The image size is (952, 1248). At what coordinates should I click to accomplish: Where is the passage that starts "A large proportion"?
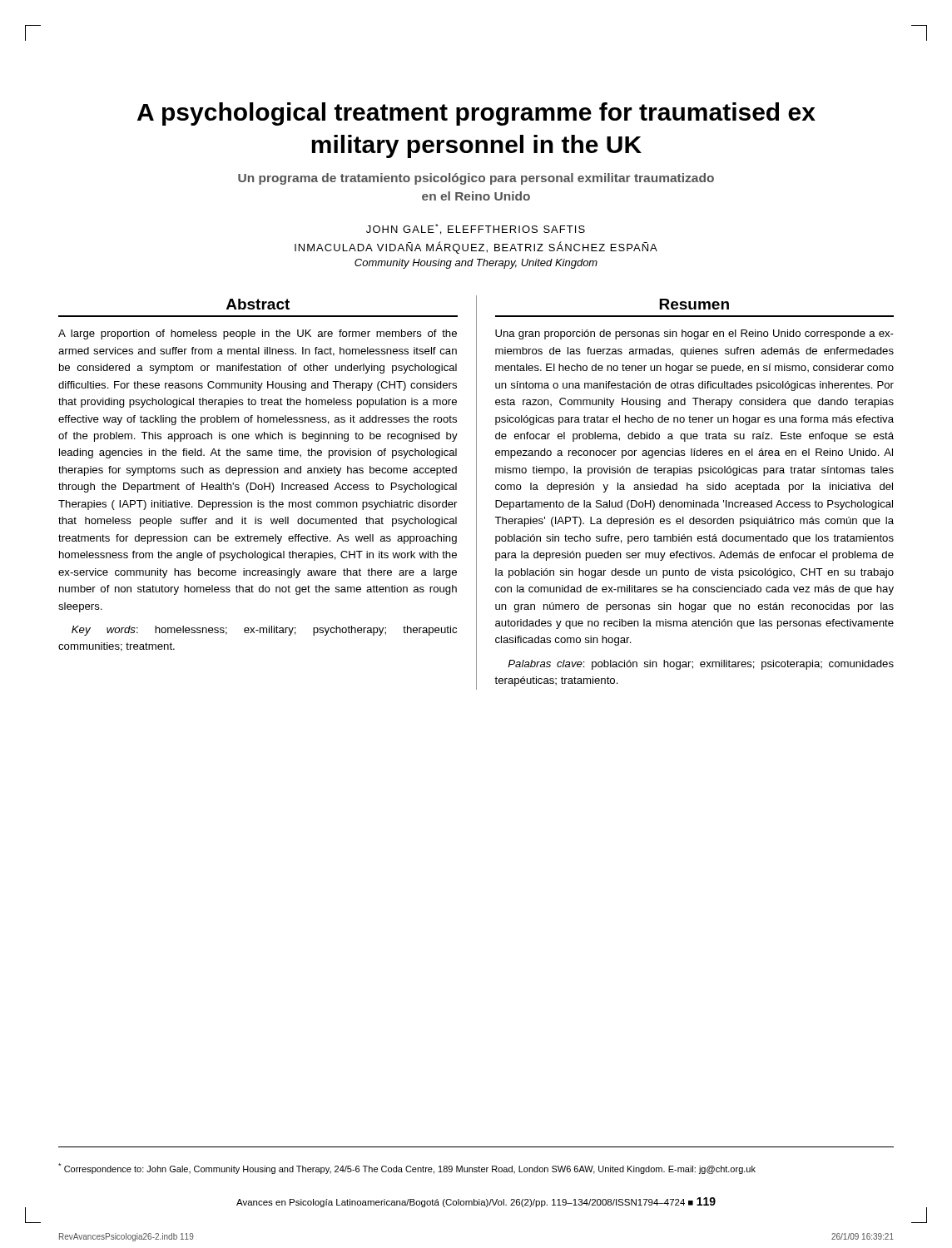tap(258, 491)
